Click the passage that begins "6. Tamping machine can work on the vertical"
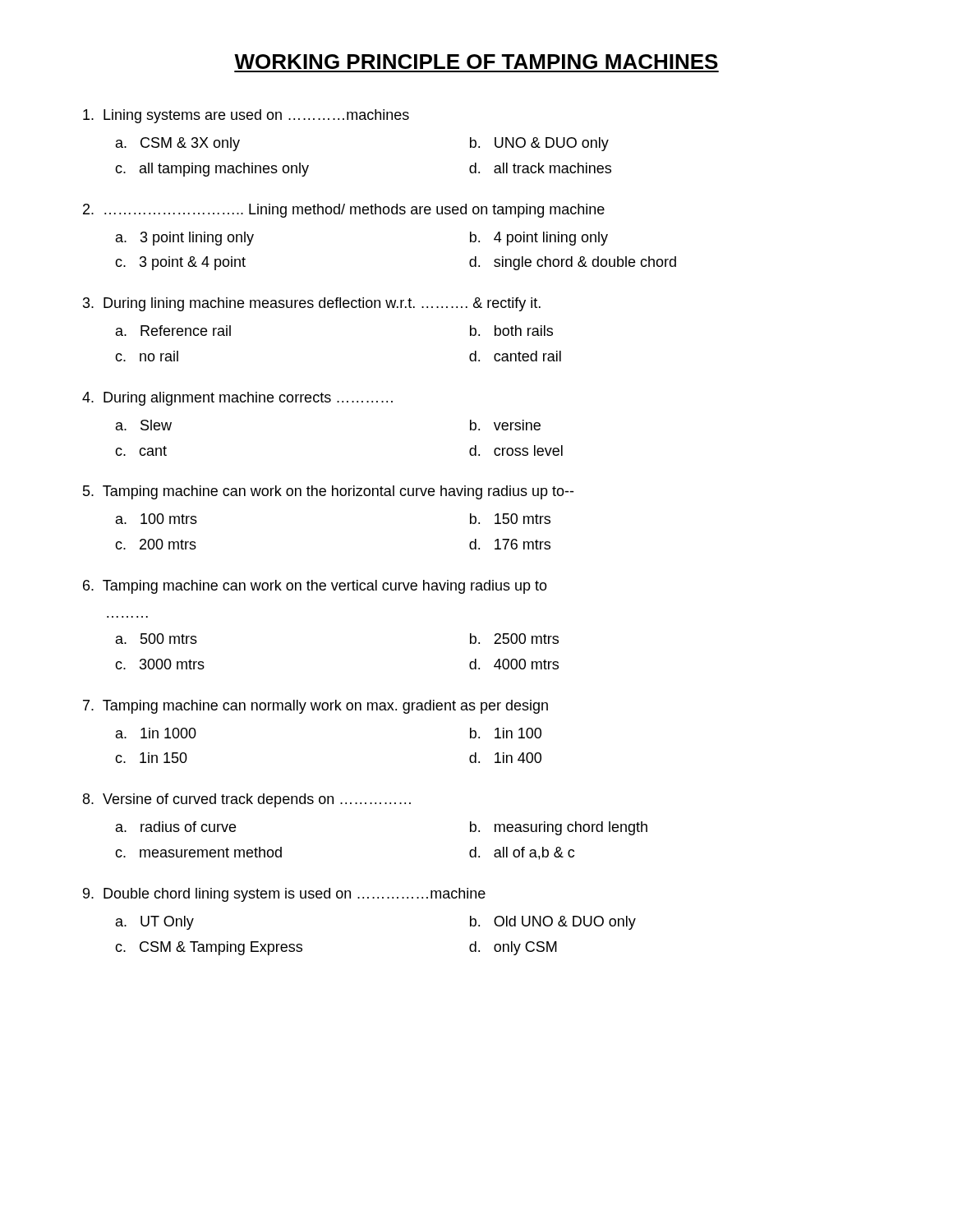 pos(476,626)
